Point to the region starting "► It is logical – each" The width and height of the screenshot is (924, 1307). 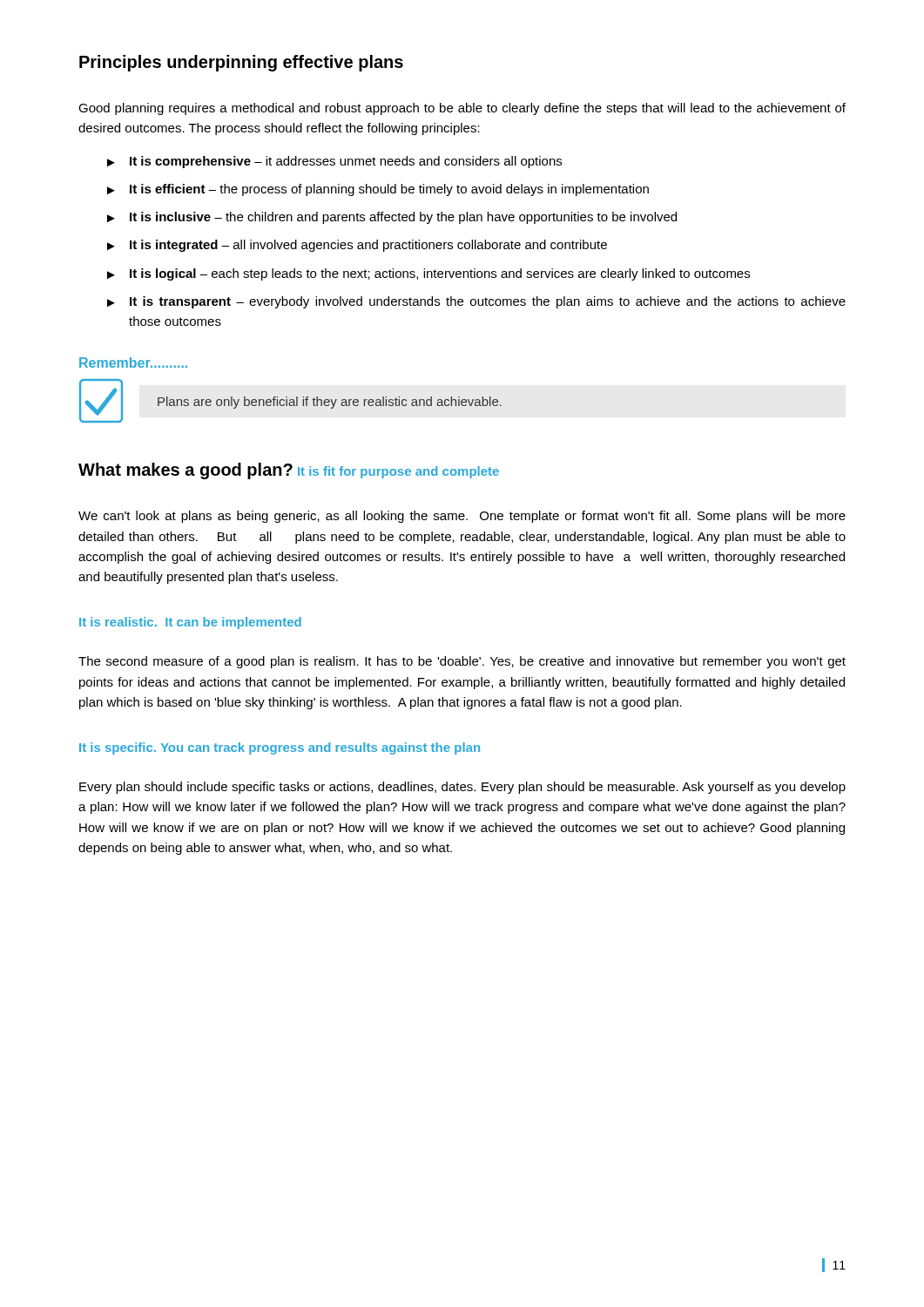(x=475, y=273)
